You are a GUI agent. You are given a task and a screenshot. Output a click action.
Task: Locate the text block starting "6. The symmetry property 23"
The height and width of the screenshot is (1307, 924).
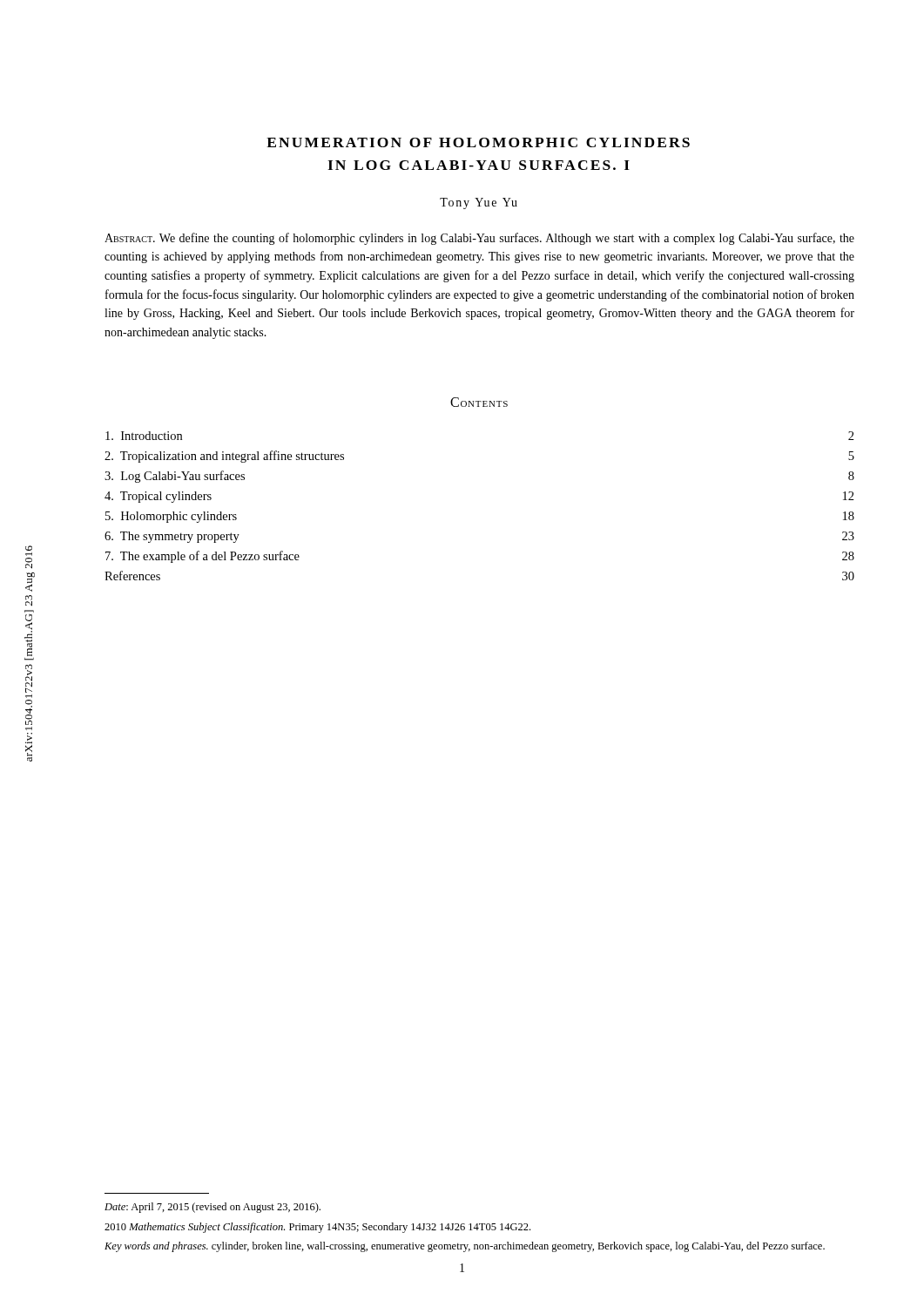pyautogui.click(x=160, y=537)
